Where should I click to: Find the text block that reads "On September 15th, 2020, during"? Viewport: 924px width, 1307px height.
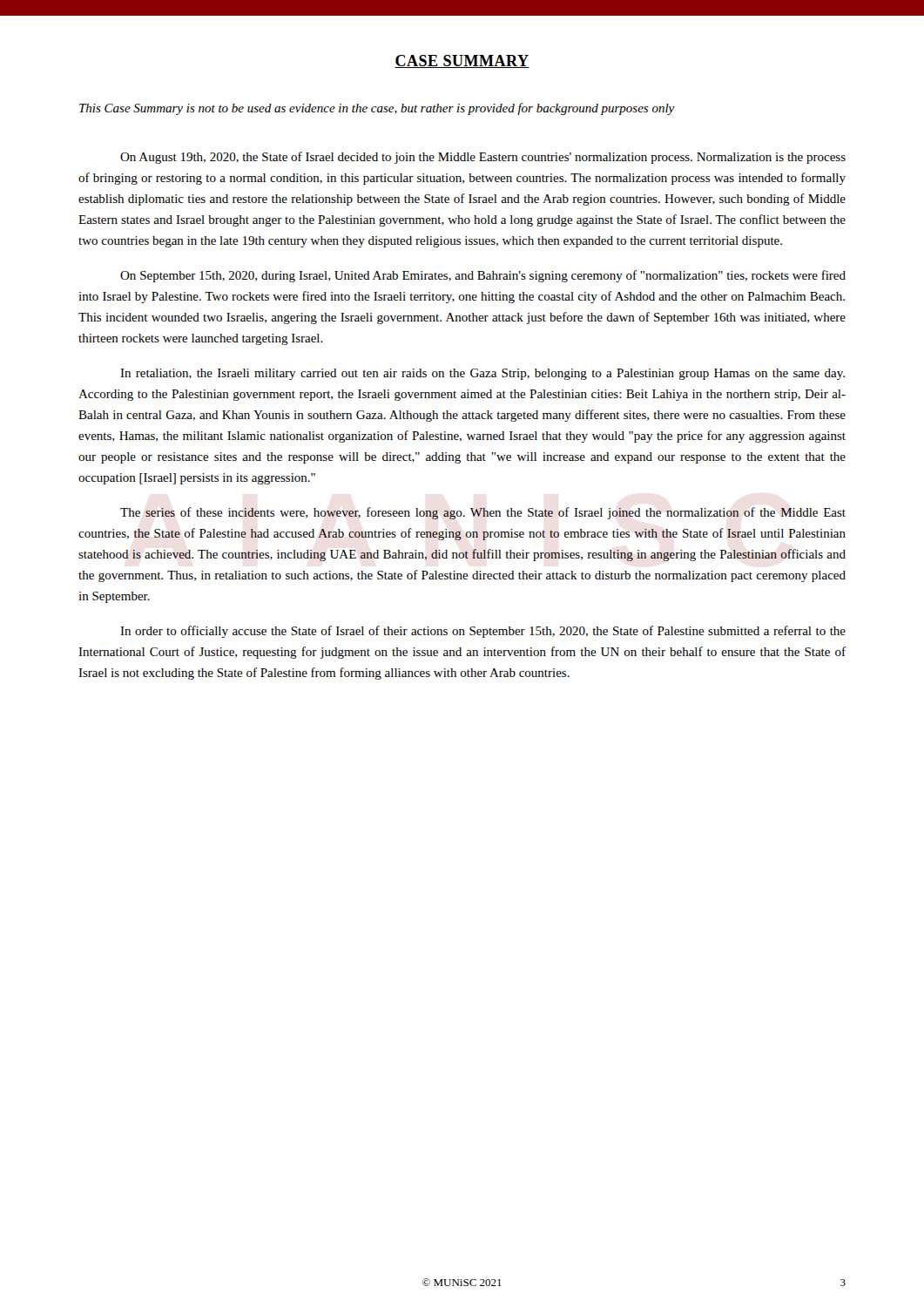click(462, 306)
